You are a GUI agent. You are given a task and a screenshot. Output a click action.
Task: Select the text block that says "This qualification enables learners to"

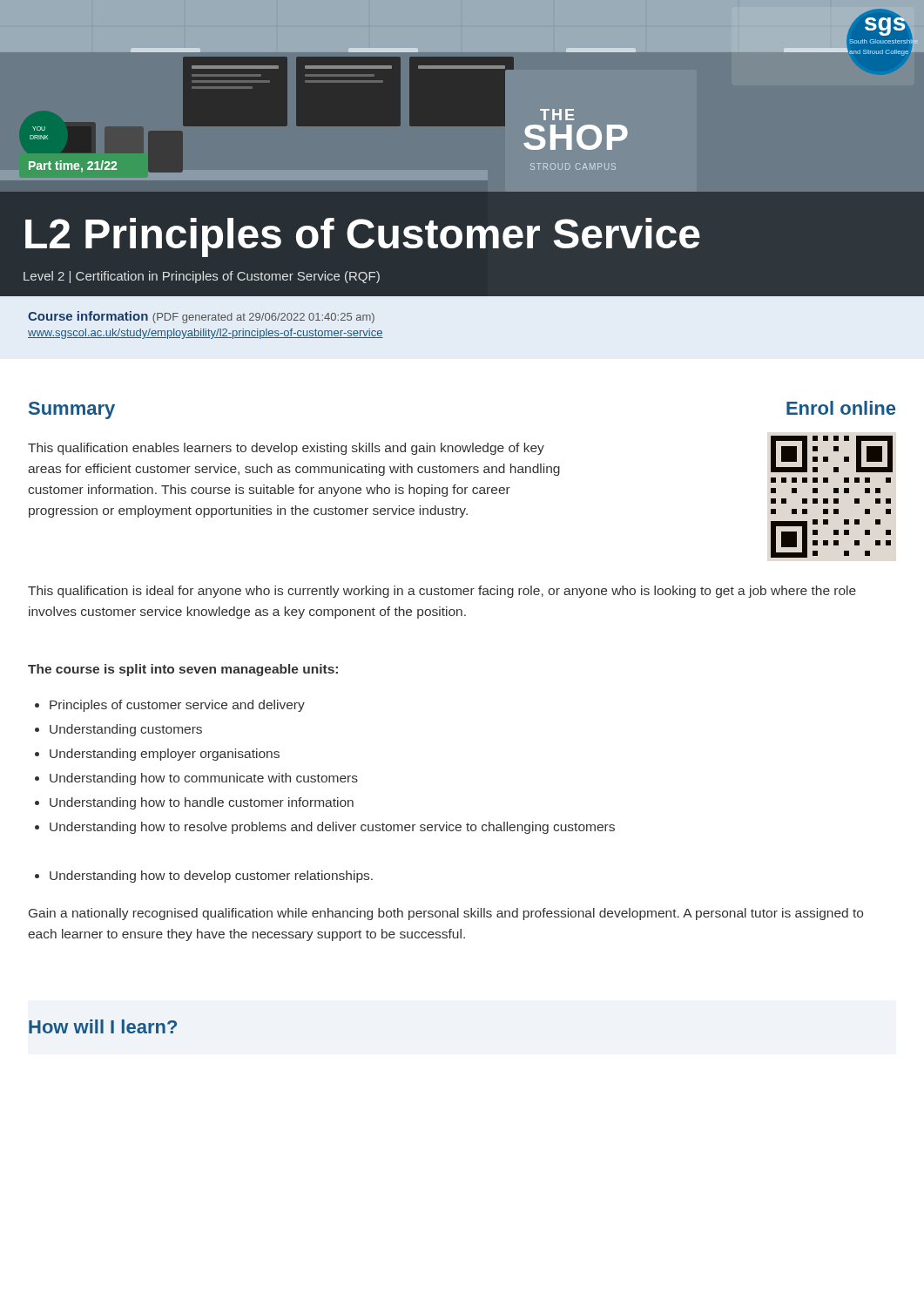(x=298, y=479)
